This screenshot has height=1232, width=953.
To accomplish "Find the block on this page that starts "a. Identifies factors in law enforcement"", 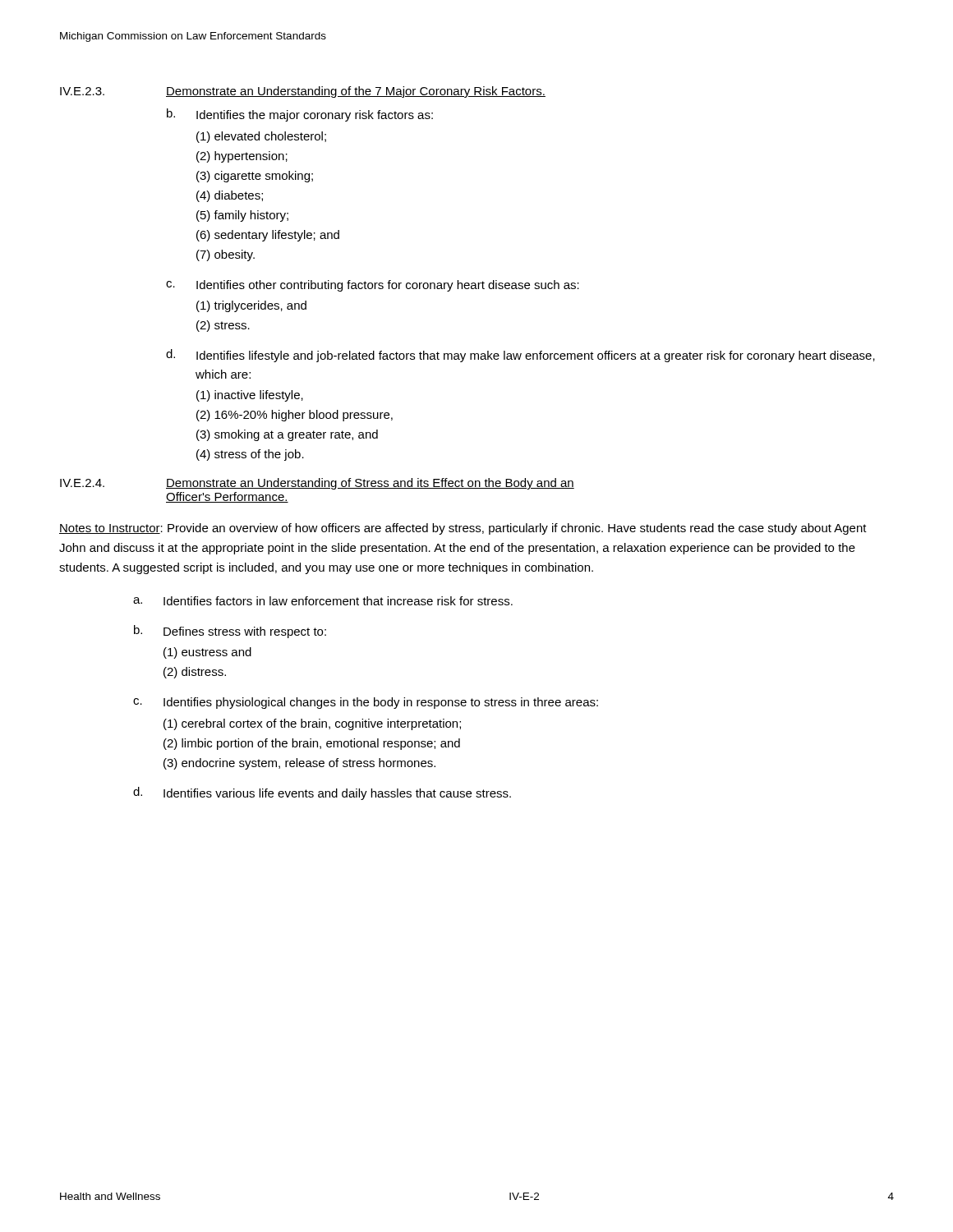I will (x=513, y=601).
